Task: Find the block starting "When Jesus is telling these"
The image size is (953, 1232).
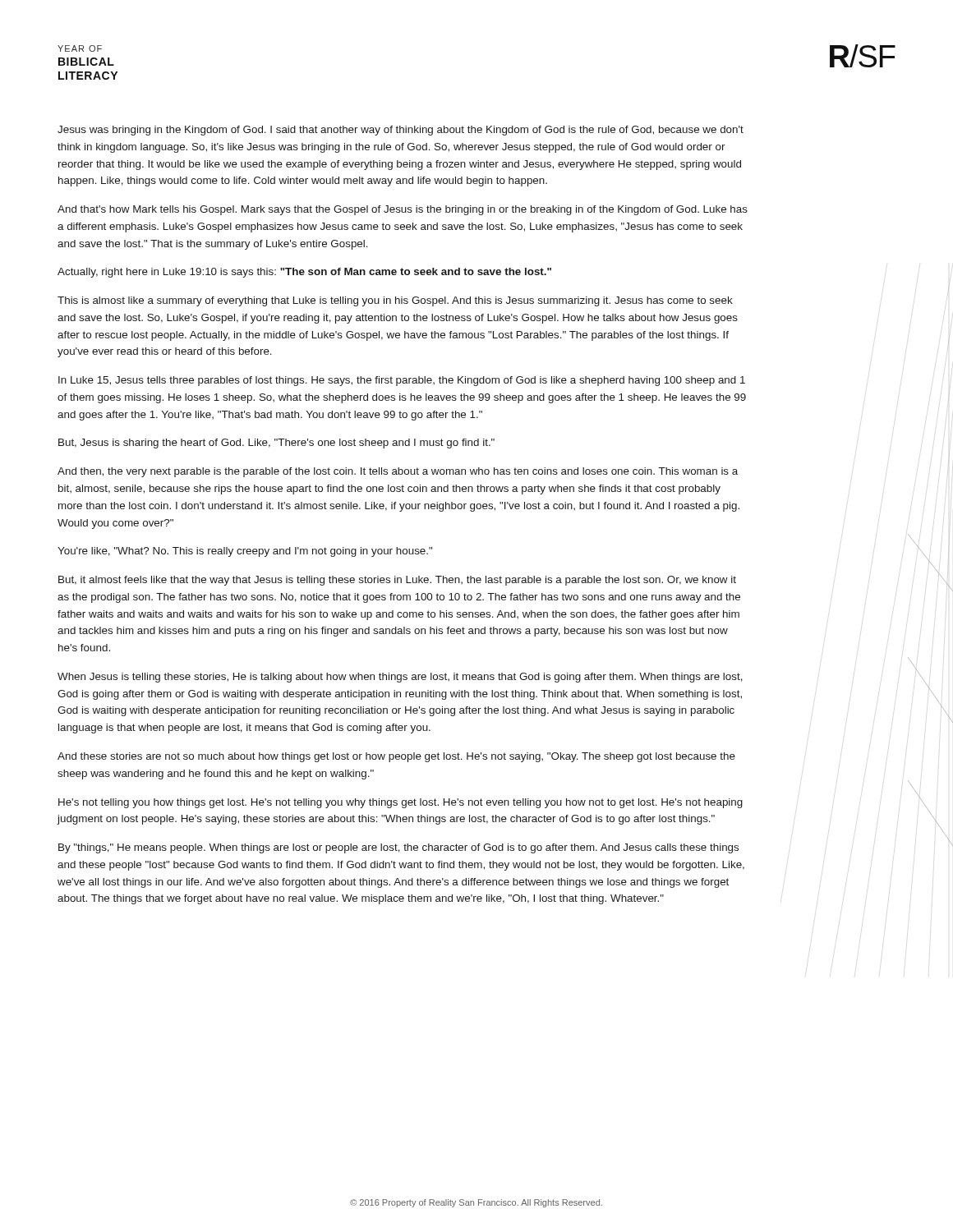Action: pos(400,702)
